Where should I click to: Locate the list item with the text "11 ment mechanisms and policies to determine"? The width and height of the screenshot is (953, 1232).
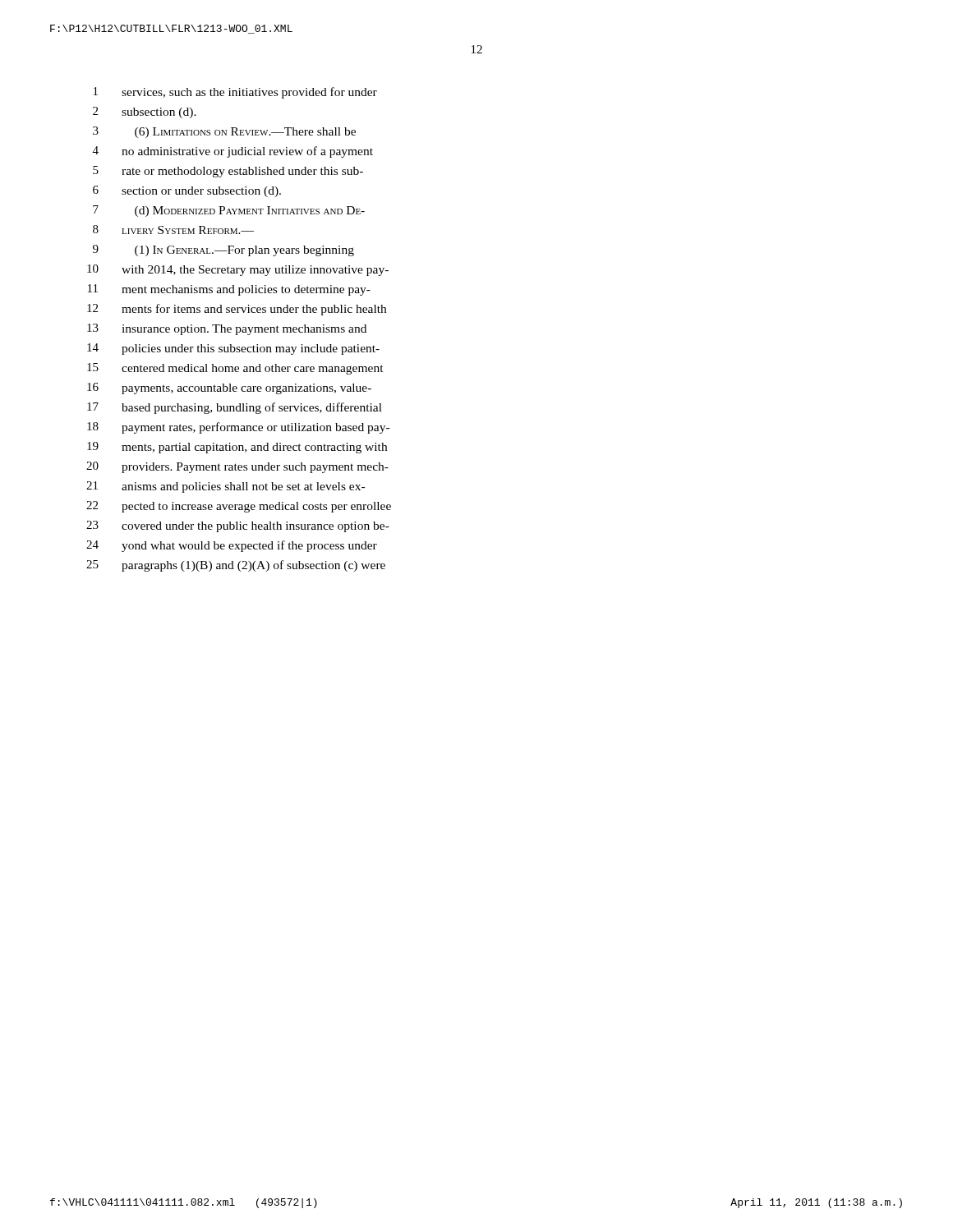coord(229,290)
